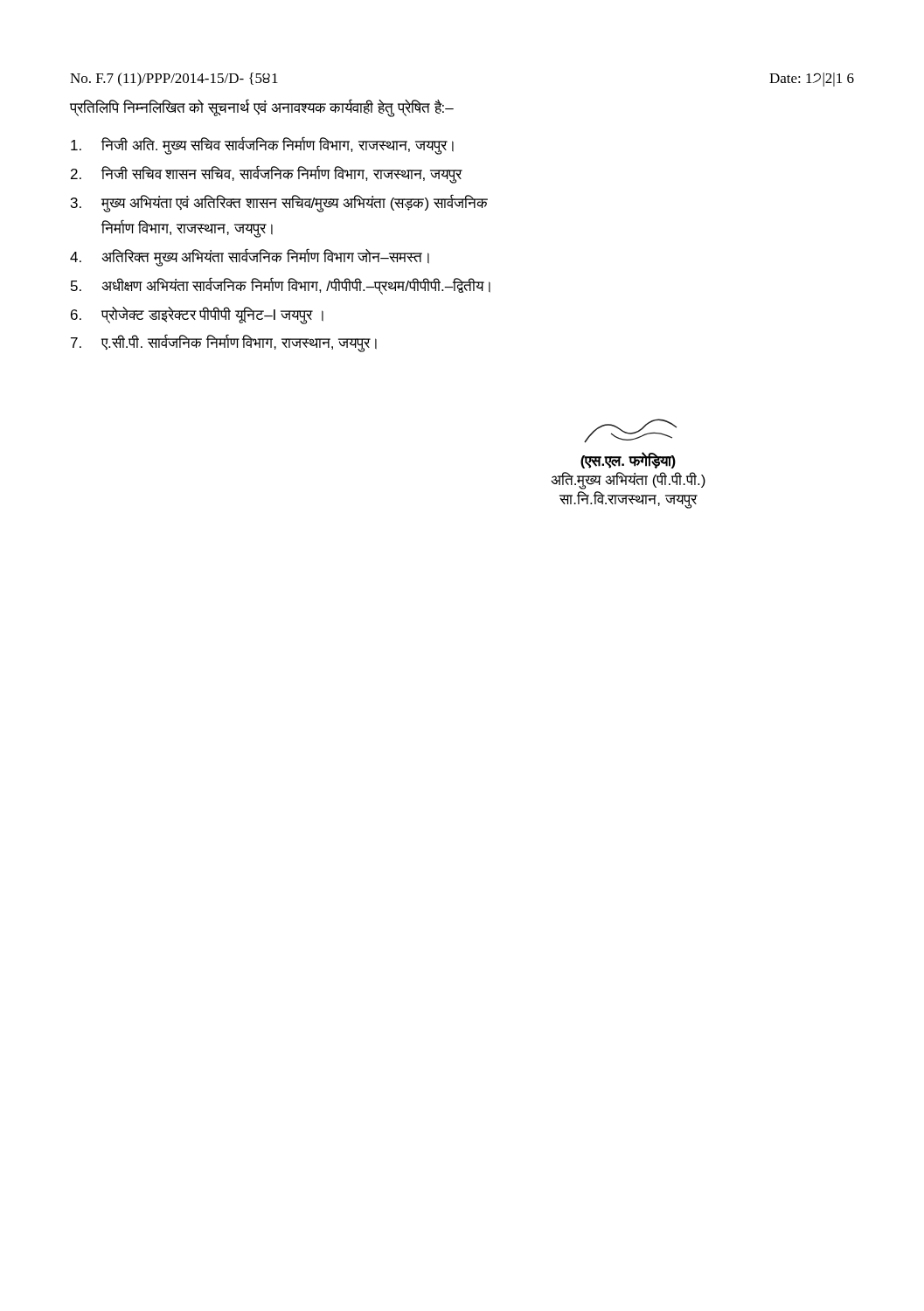Find the text containing "Date: 1੭|2|1 6"
924x1311 pixels.
pyautogui.click(x=812, y=78)
